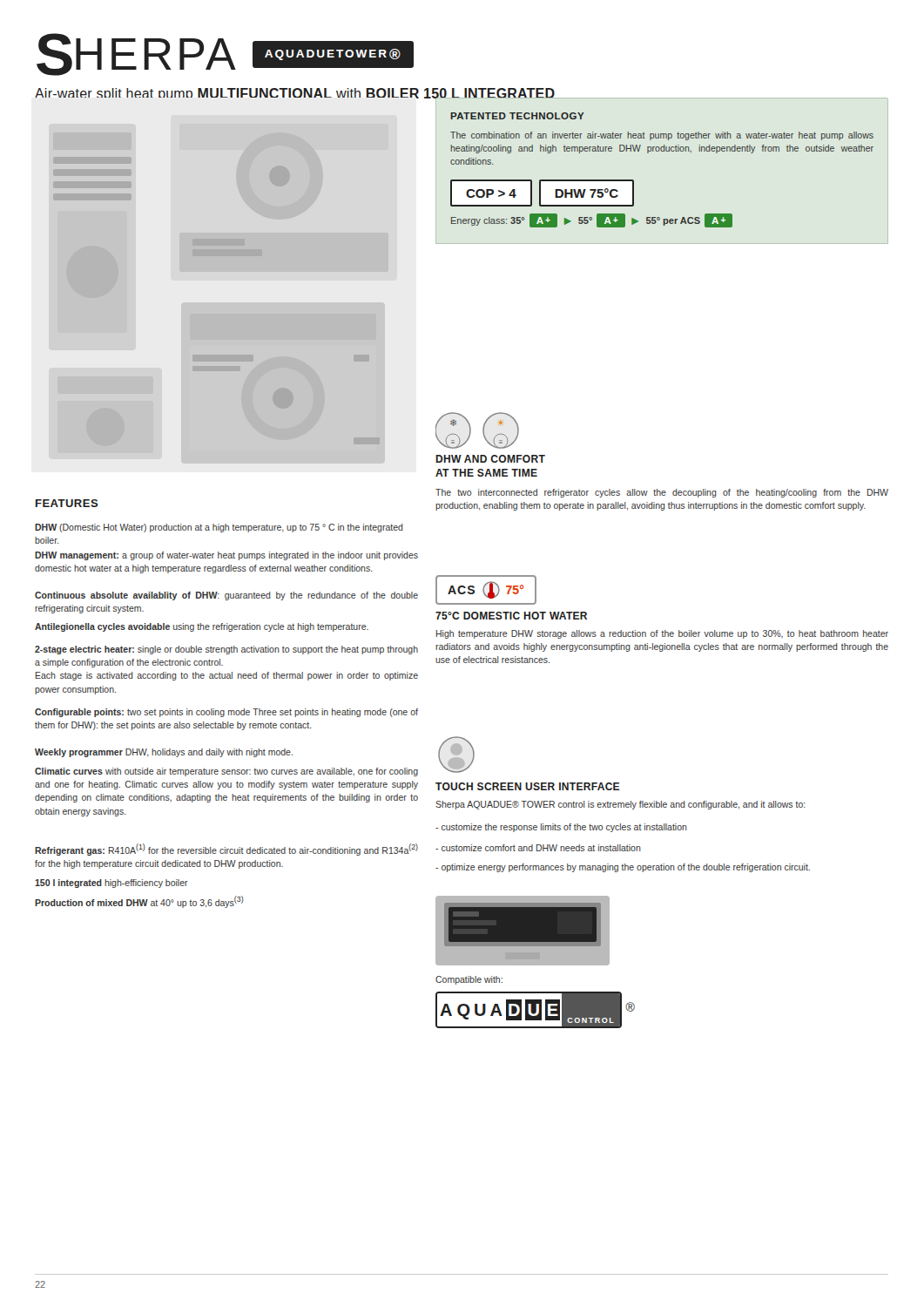The width and height of the screenshot is (924, 1307).
Task: Point to the region starting "2-stage electric heater: single"
Action: [x=226, y=670]
